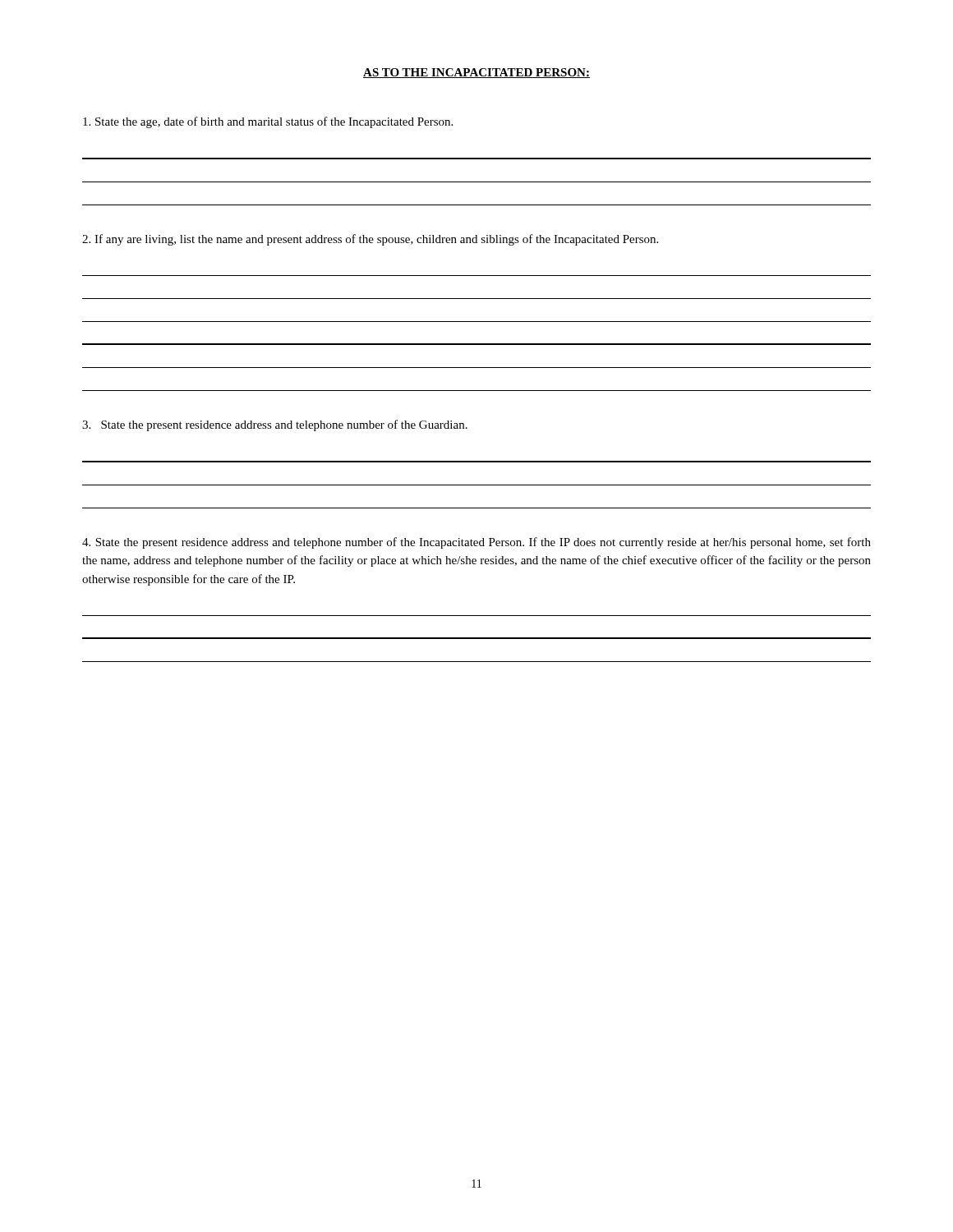Locate the text block starting "4. State the present residence address and telephone"
Viewport: 953px width, 1232px height.
476,543
